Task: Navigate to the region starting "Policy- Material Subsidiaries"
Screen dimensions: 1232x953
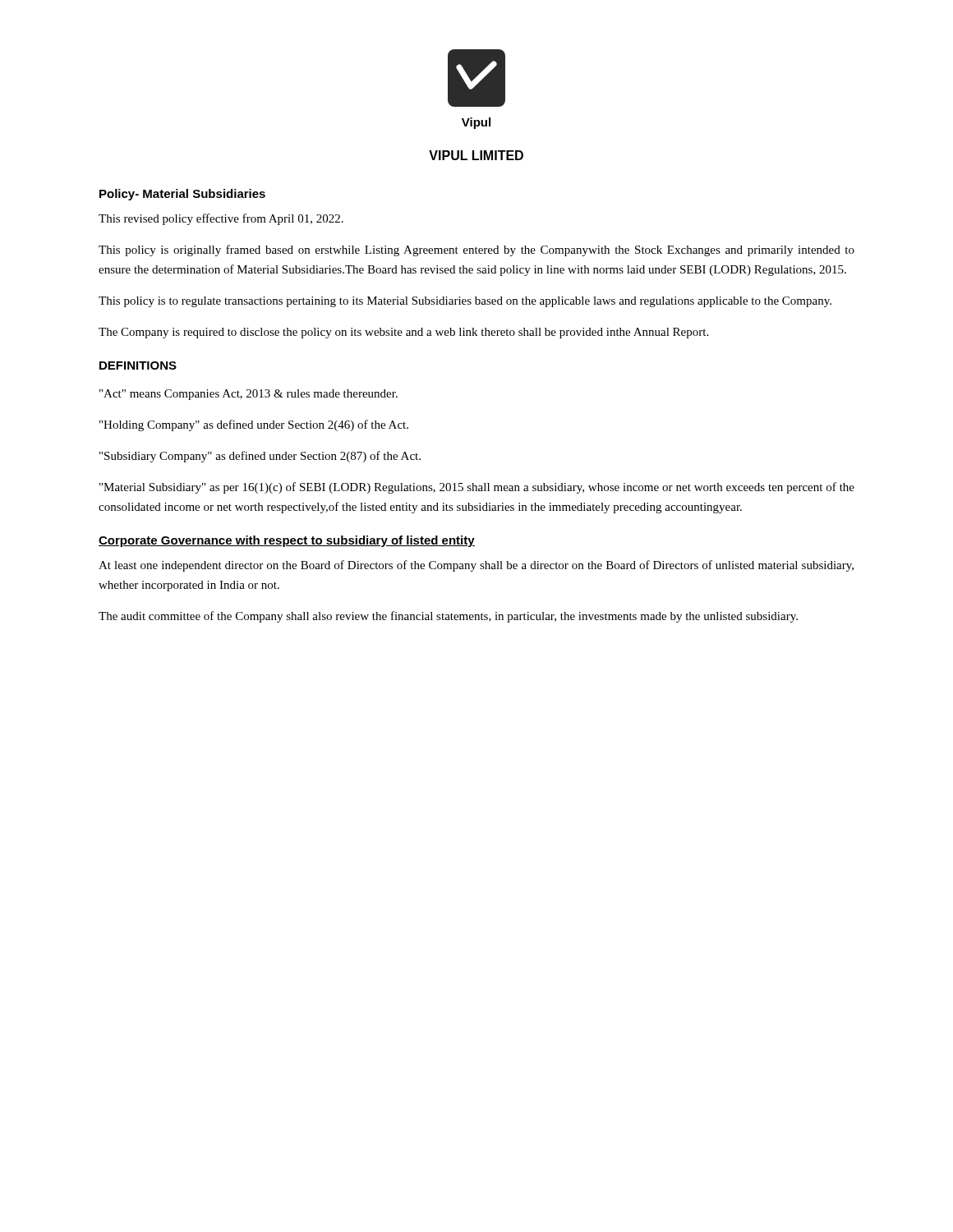Action: [182, 193]
